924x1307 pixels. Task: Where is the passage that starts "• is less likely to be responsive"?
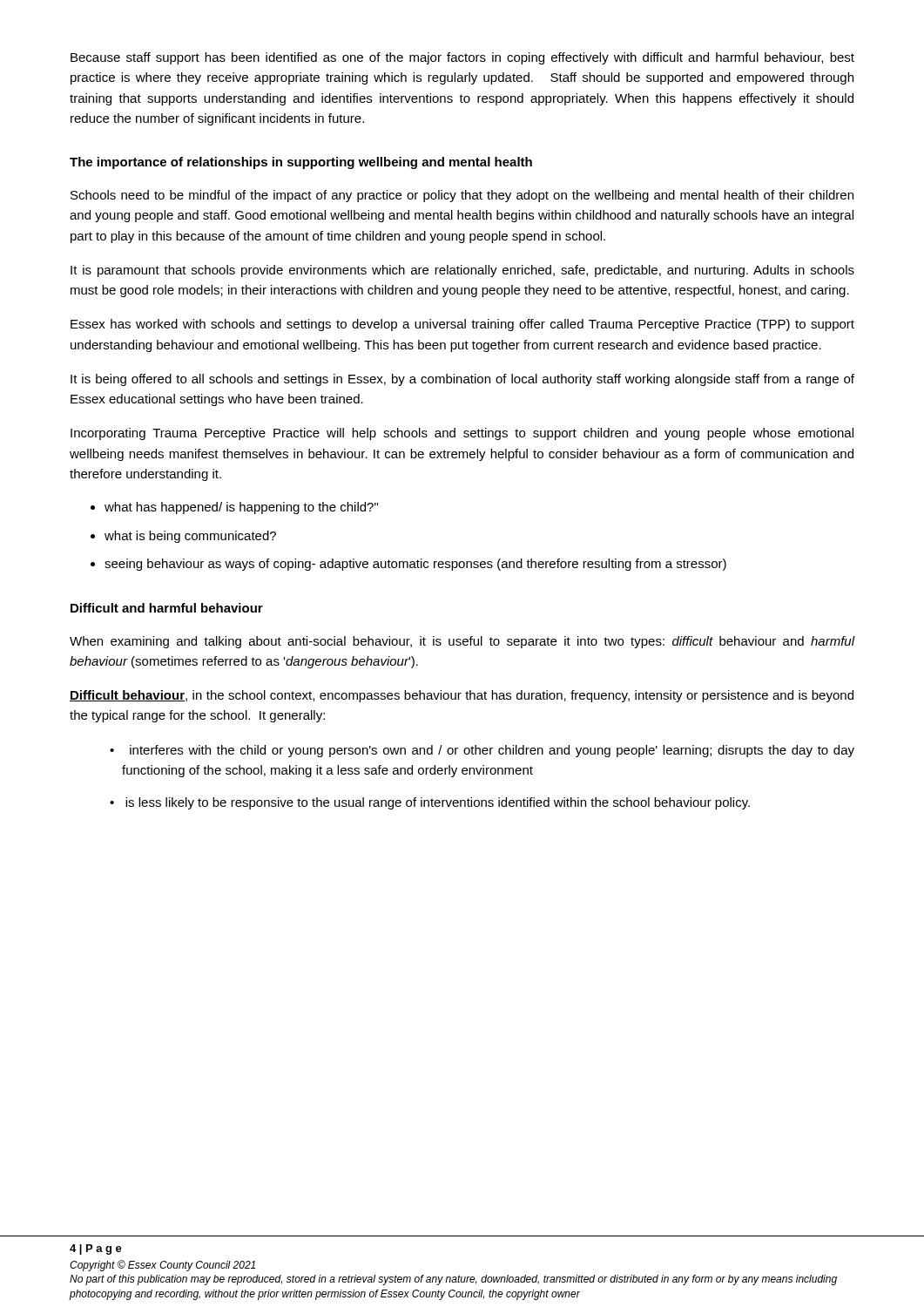click(475, 802)
